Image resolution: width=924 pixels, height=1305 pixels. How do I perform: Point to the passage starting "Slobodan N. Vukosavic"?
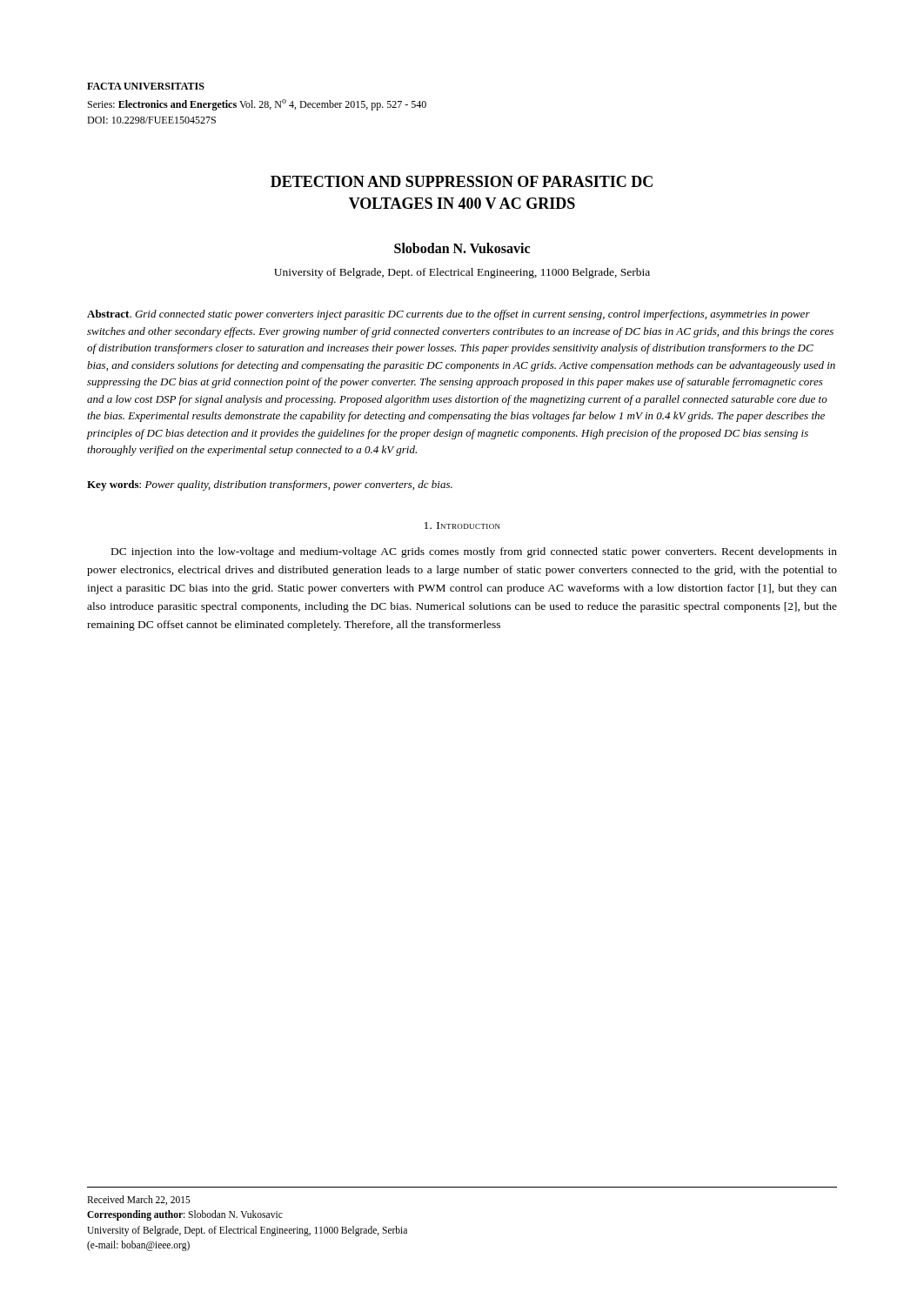coord(462,249)
